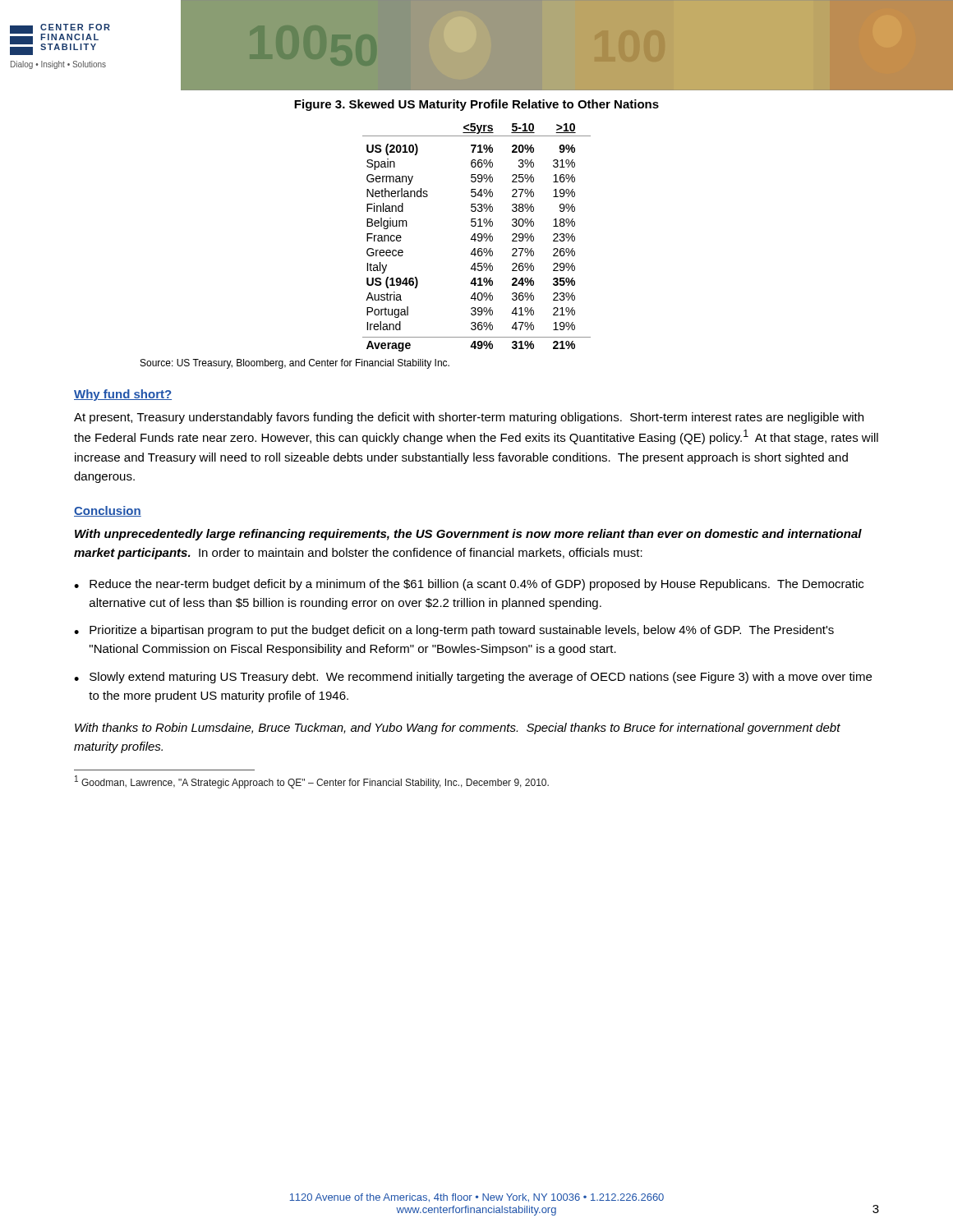Select the section header containing "Why fund short?"
The height and width of the screenshot is (1232, 953).
(123, 394)
